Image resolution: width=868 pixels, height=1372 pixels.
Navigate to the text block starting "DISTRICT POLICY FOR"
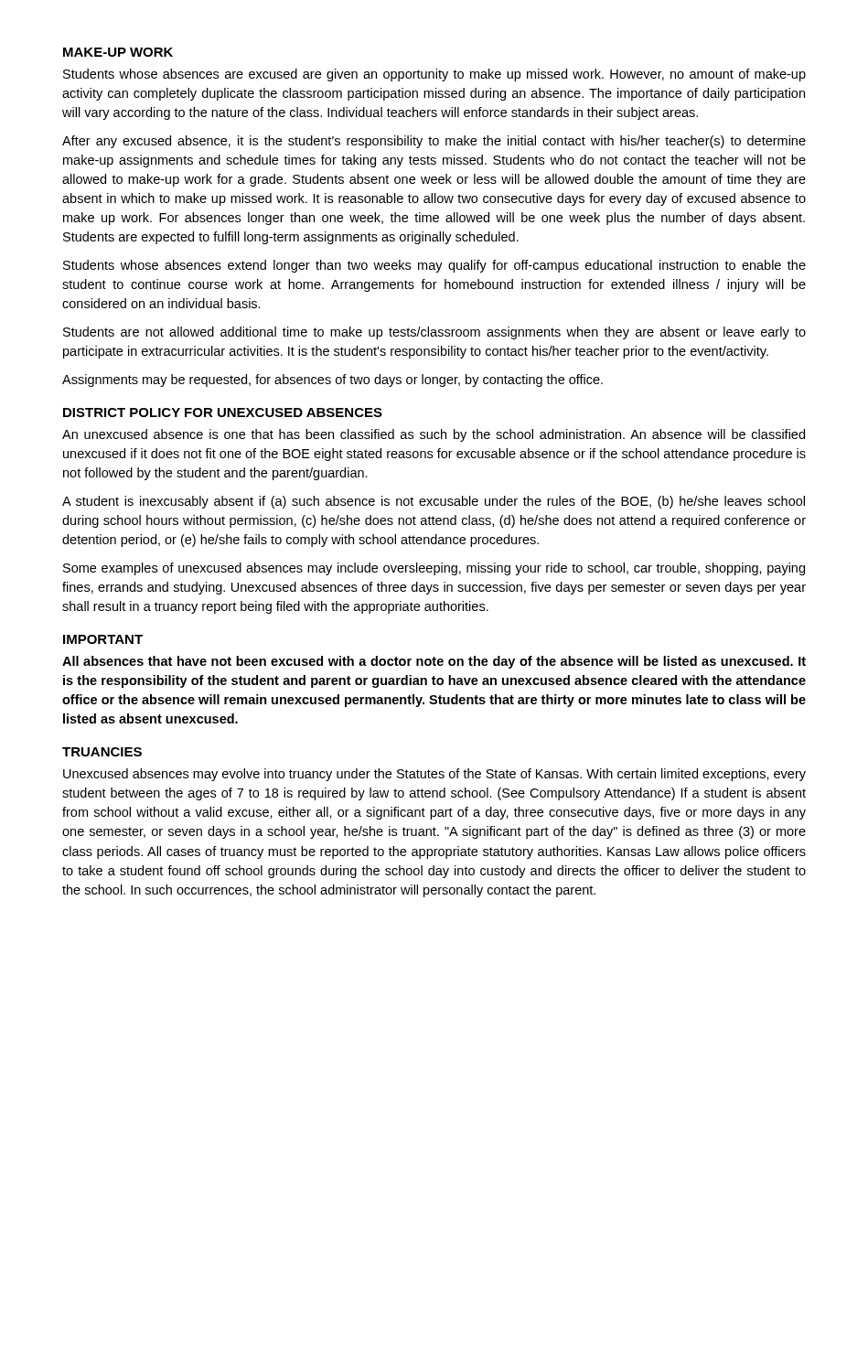pos(222,412)
